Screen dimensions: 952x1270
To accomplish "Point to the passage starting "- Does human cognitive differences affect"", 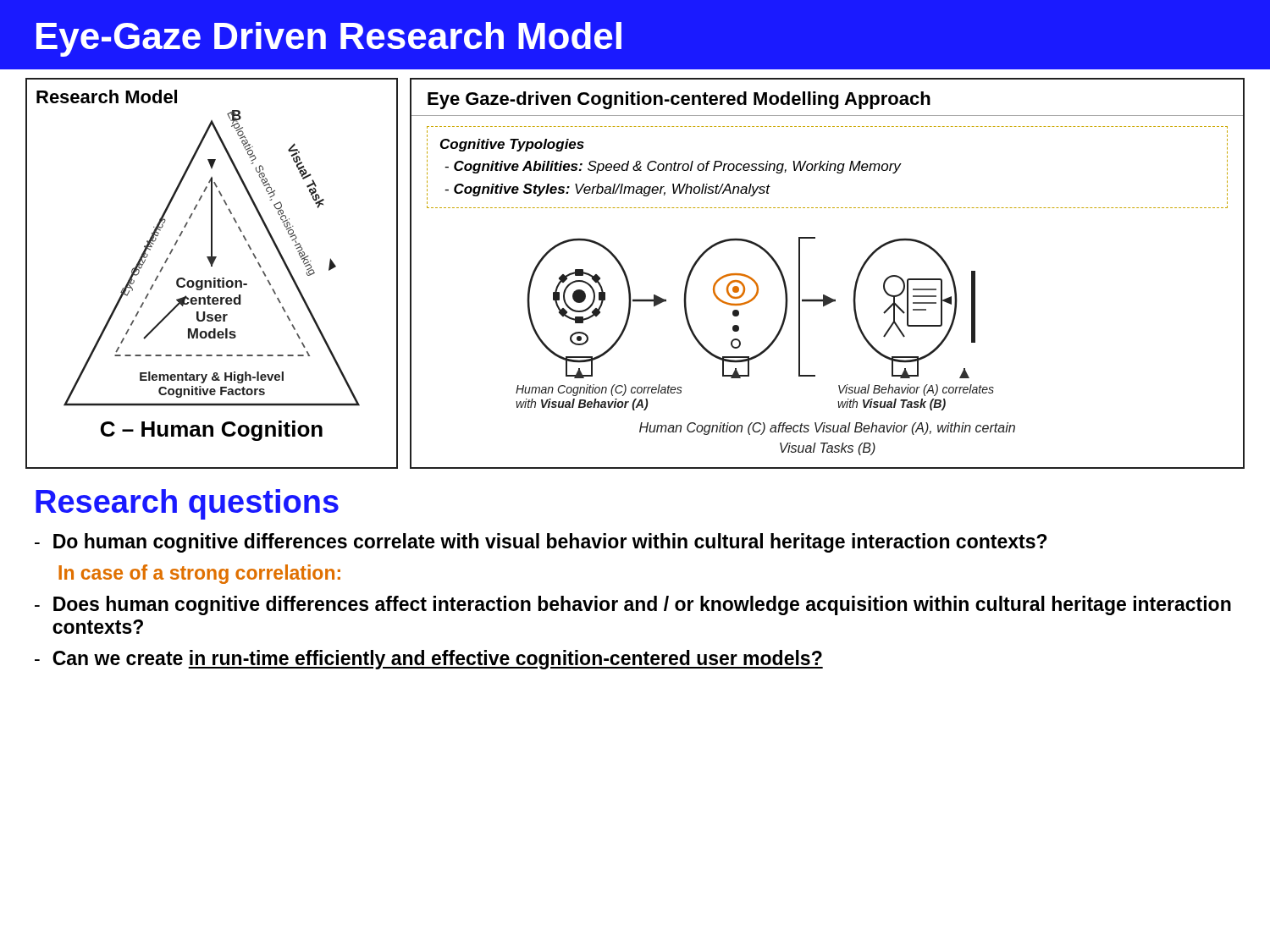I will click(635, 616).
